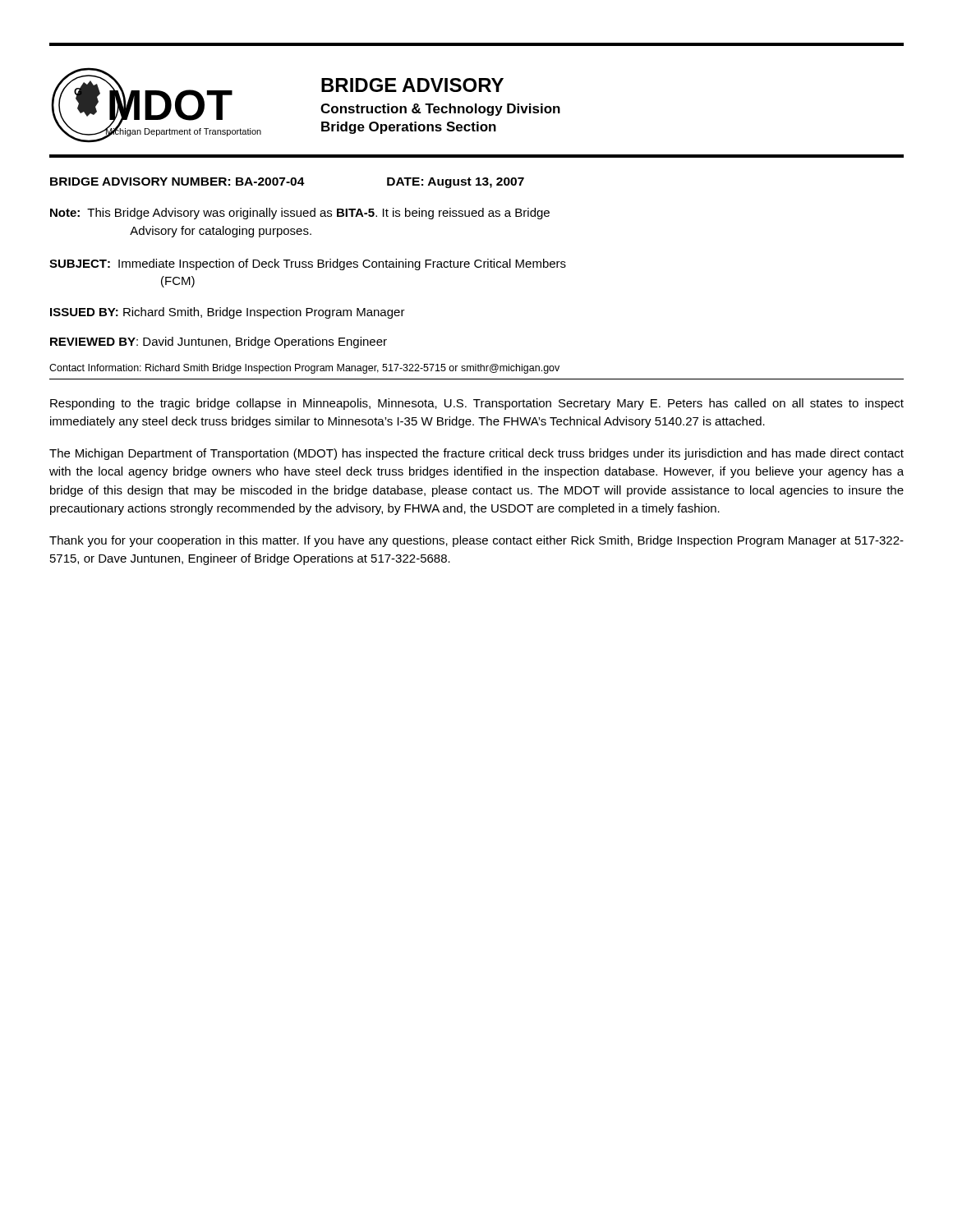Viewport: 953px width, 1232px height.
Task: Locate the text block that says "REVIEWED BY: David Juntunen,"
Action: (218, 341)
